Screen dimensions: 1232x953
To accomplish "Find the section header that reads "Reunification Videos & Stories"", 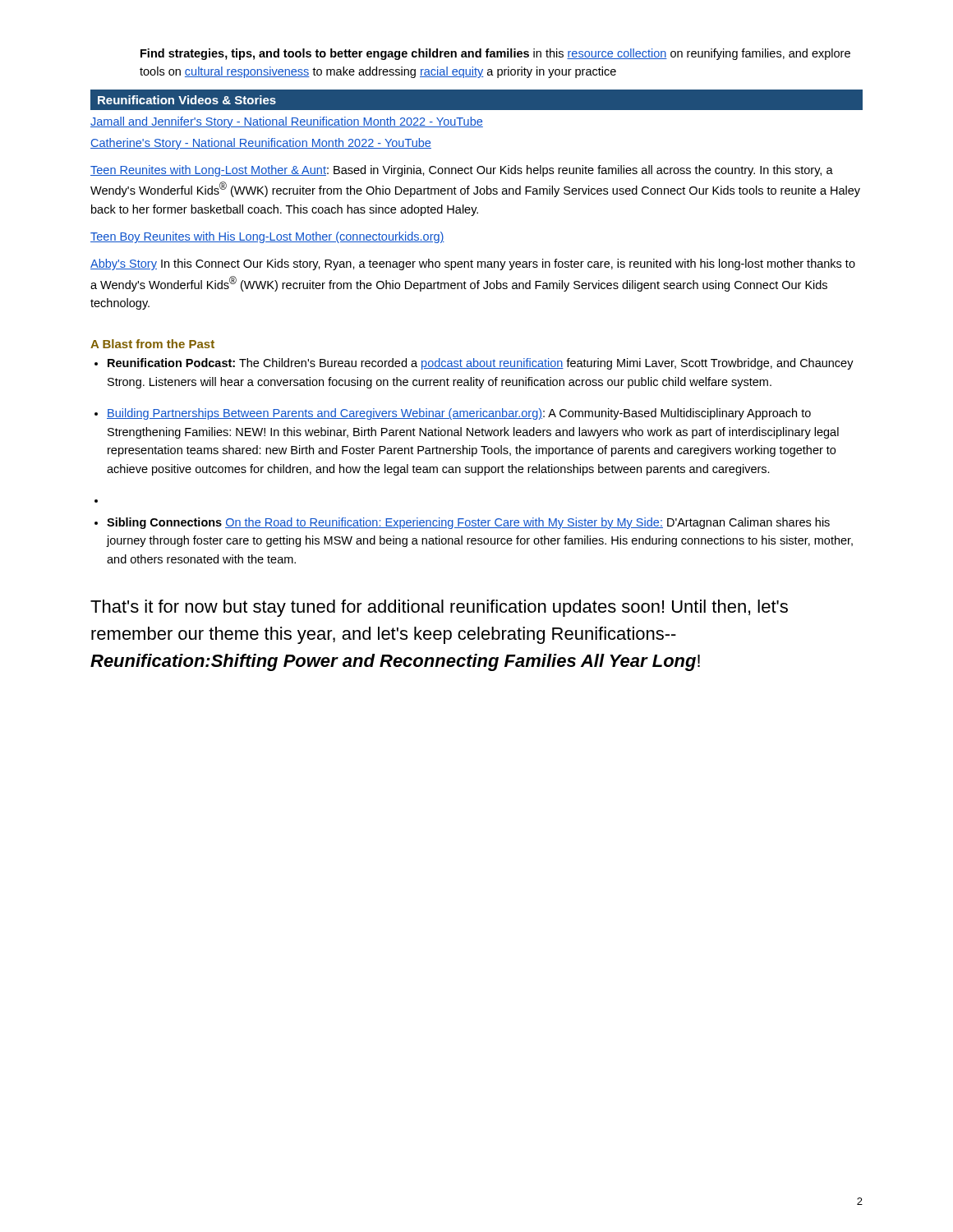I will pyautogui.click(x=476, y=100).
